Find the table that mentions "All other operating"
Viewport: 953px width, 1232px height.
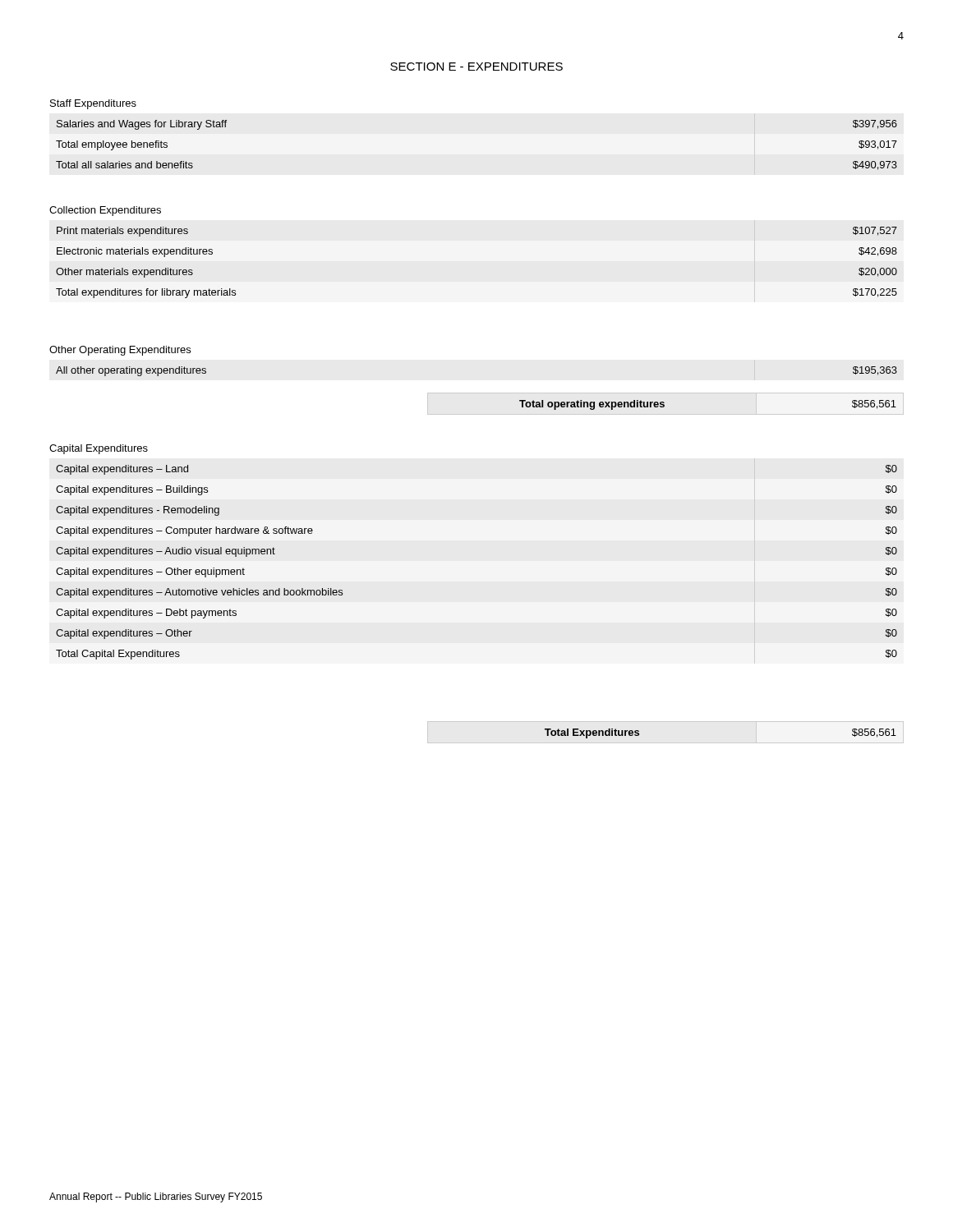(x=476, y=370)
